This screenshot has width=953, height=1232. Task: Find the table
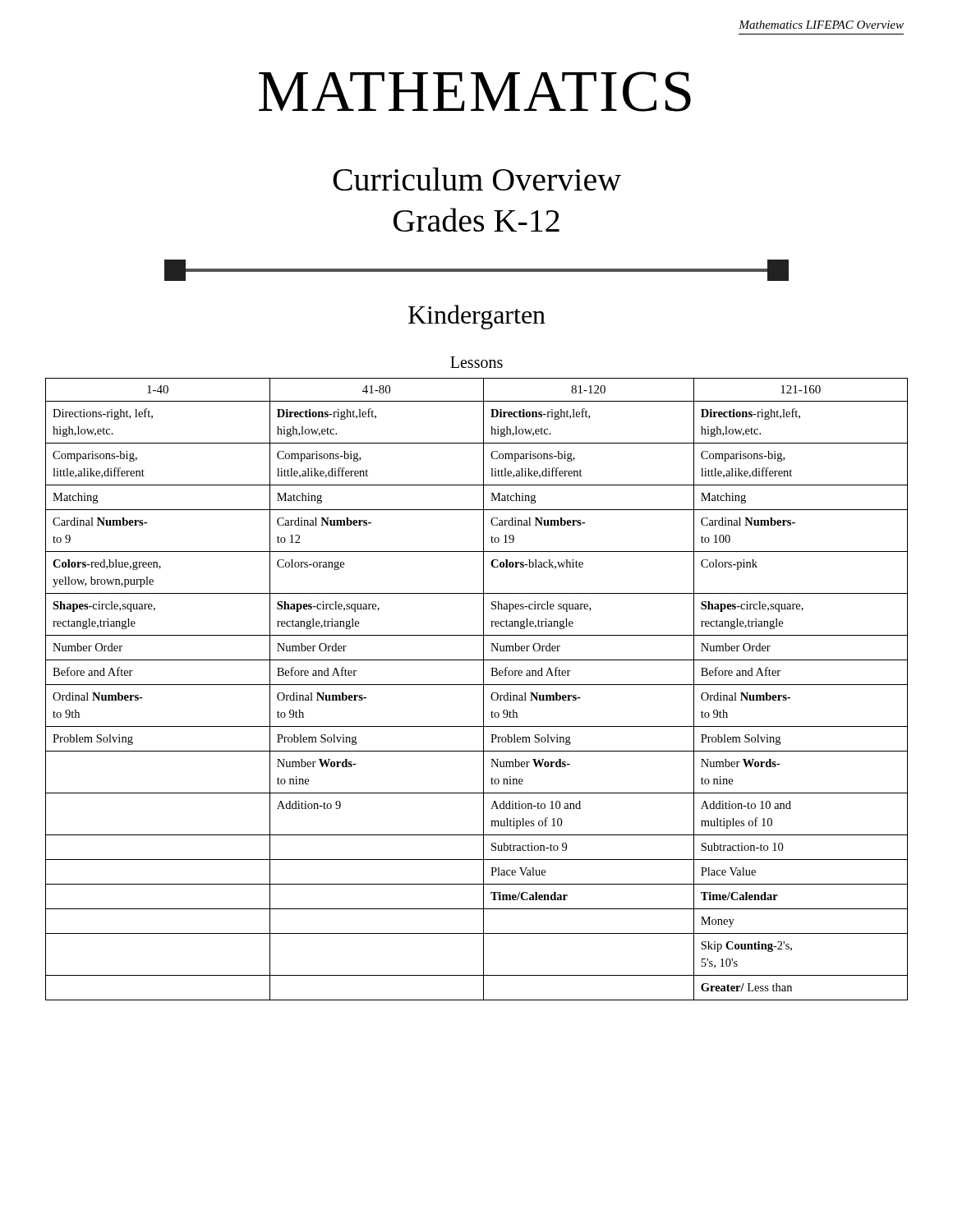476,689
